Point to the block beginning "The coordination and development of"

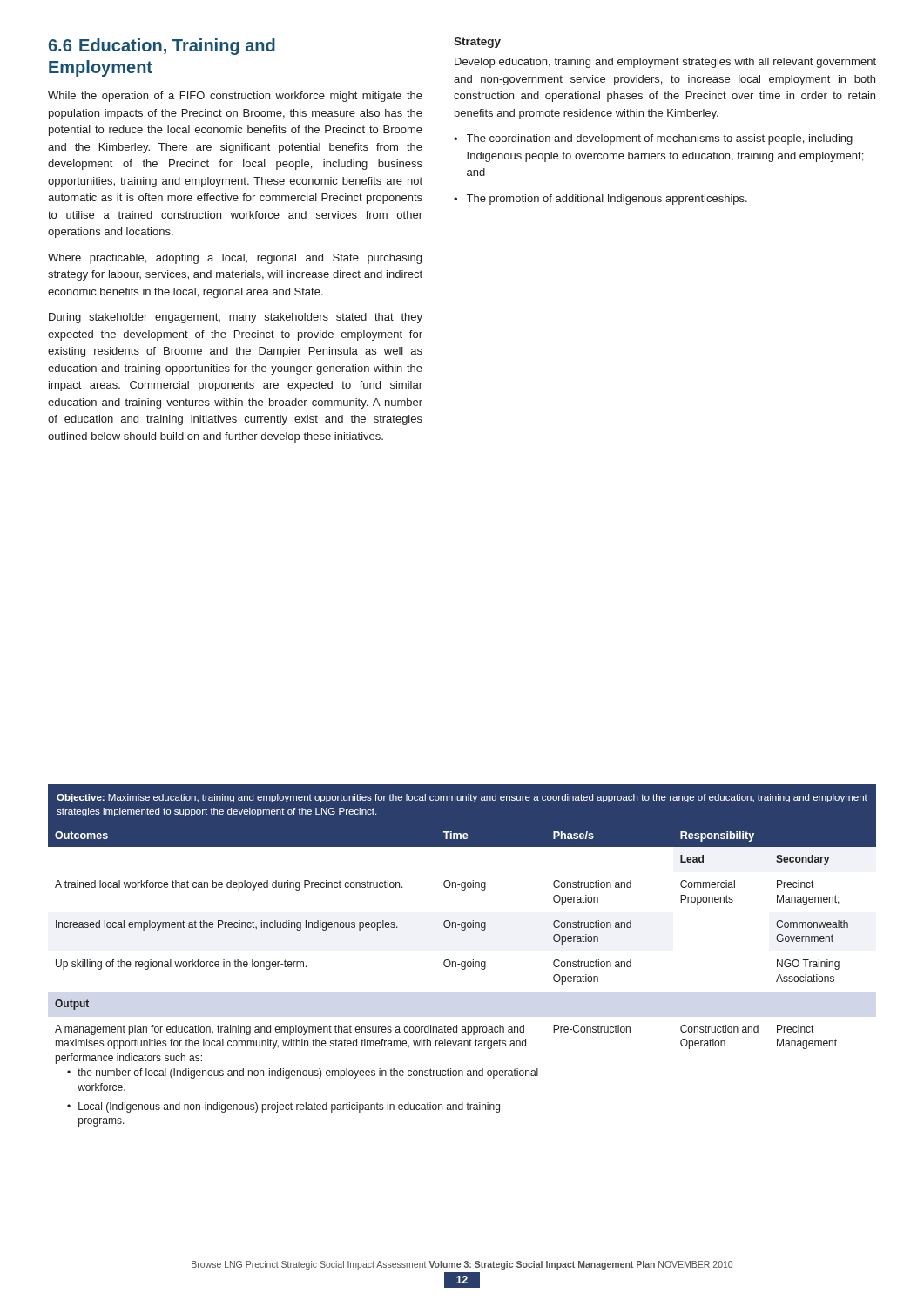665,155
